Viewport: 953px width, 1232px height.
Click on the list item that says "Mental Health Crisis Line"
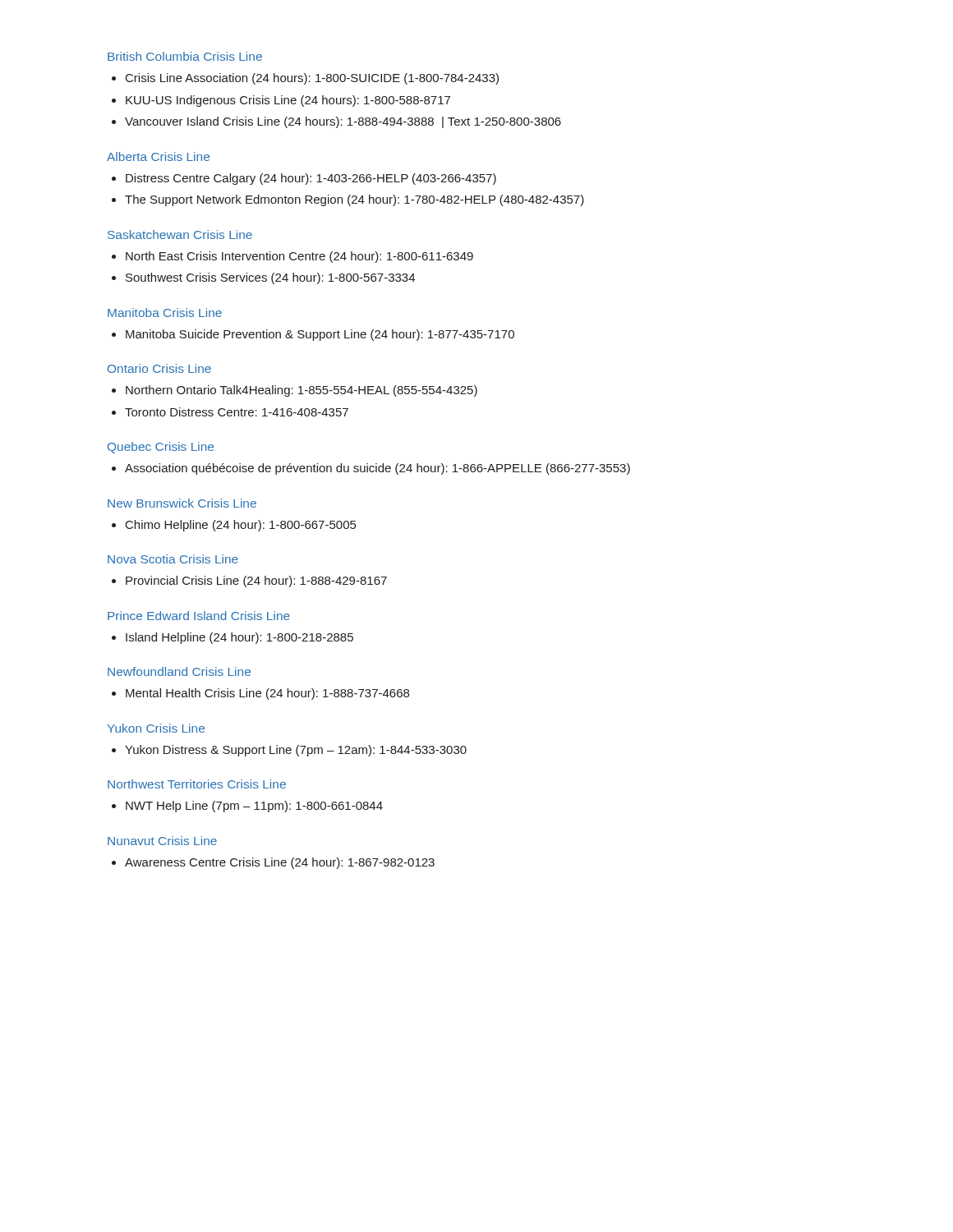tap(267, 693)
